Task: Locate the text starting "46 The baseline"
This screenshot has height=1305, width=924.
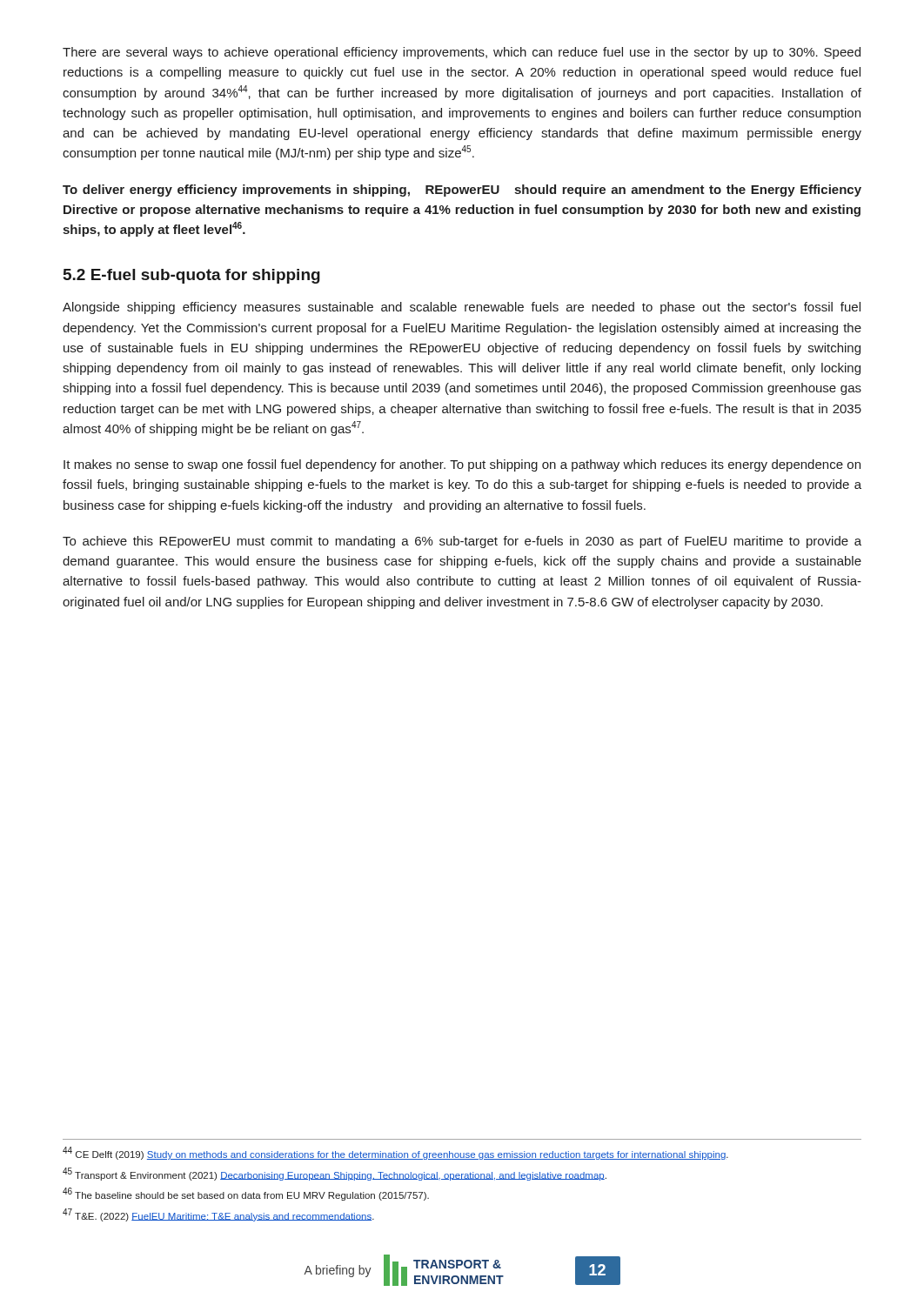Action: [x=246, y=1194]
